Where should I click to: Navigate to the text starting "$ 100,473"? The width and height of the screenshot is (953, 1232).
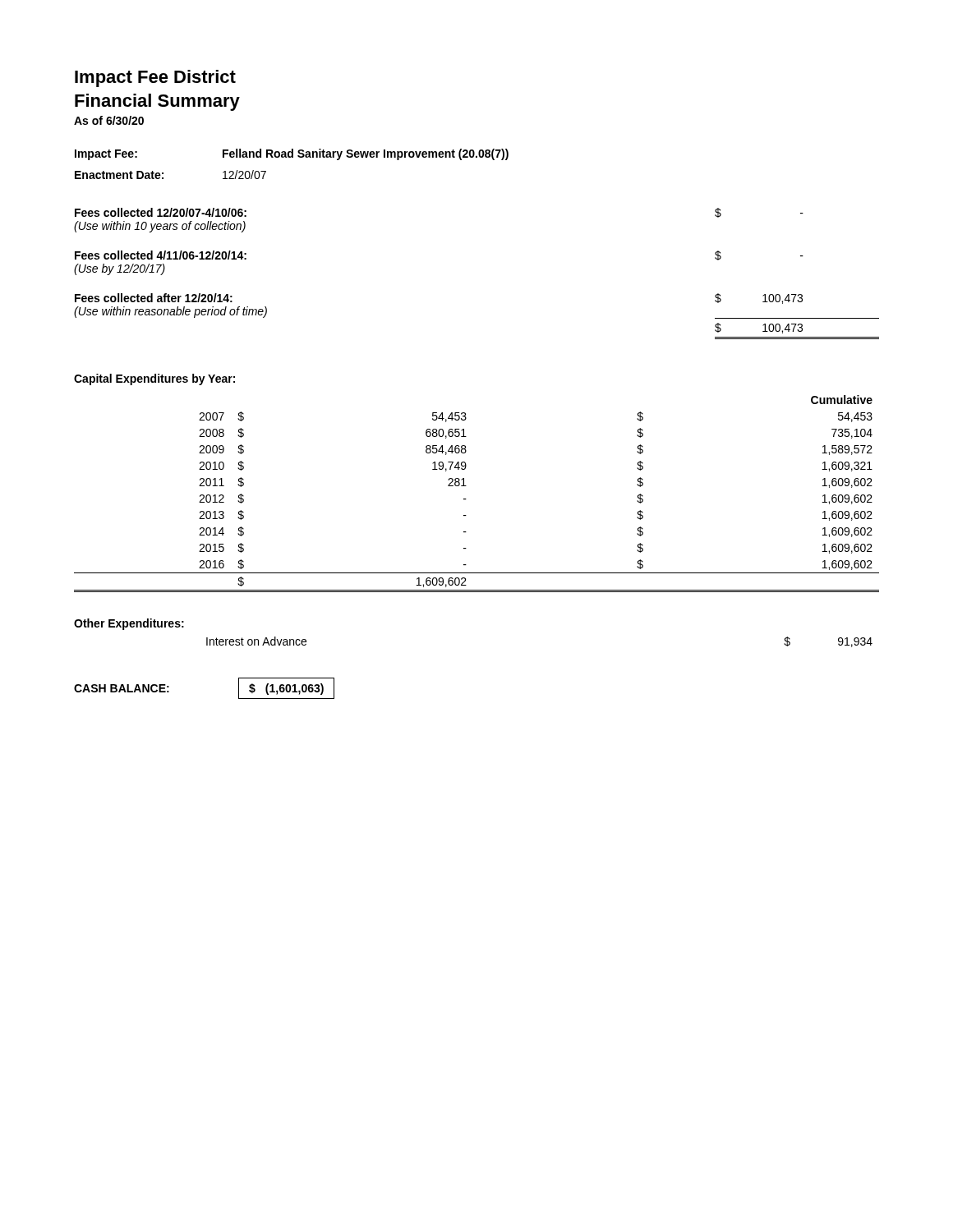coord(797,329)
